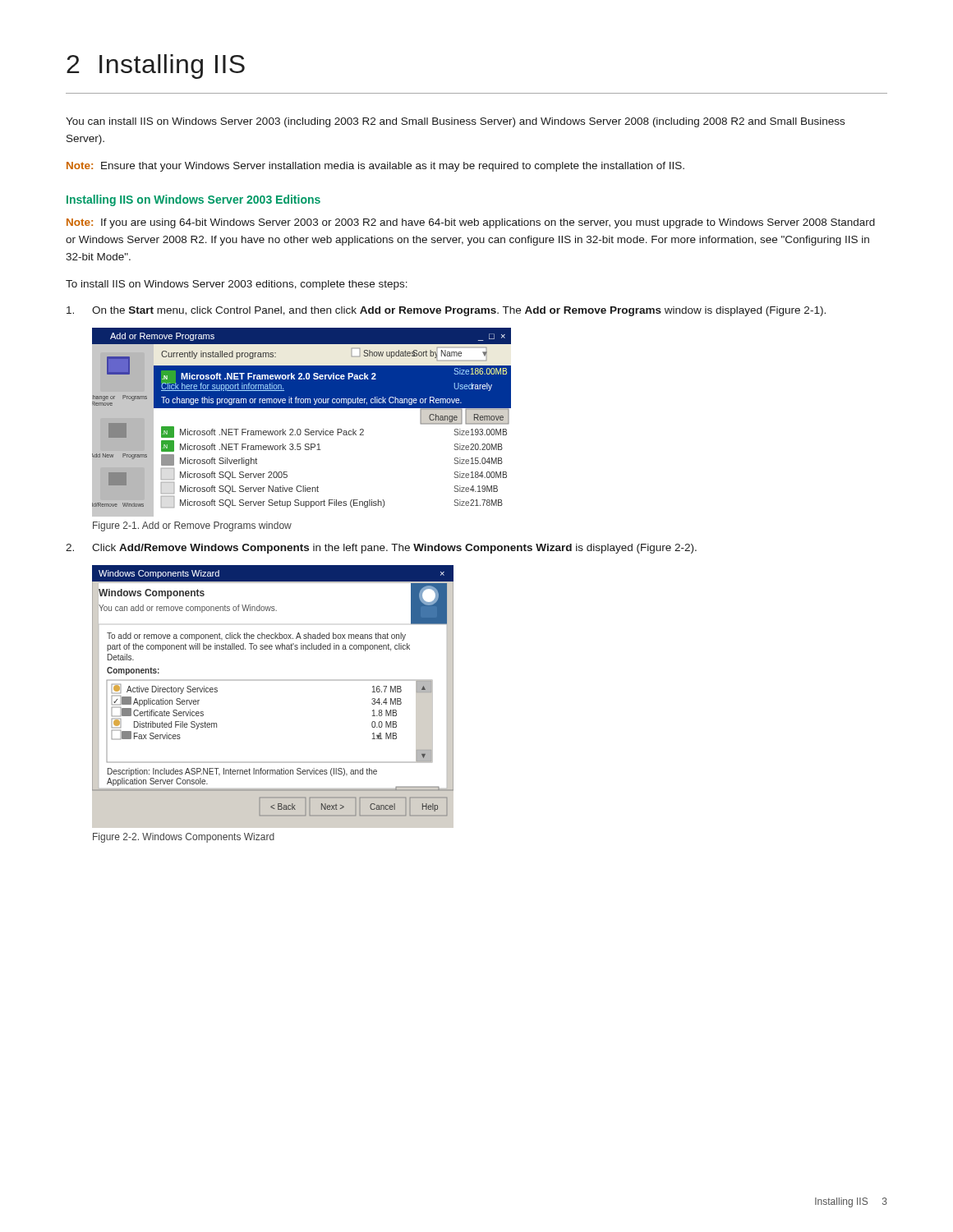Find the title that says "2Installing IIS"
Viewport: 953px width, 1232px height.
(156, 67)
